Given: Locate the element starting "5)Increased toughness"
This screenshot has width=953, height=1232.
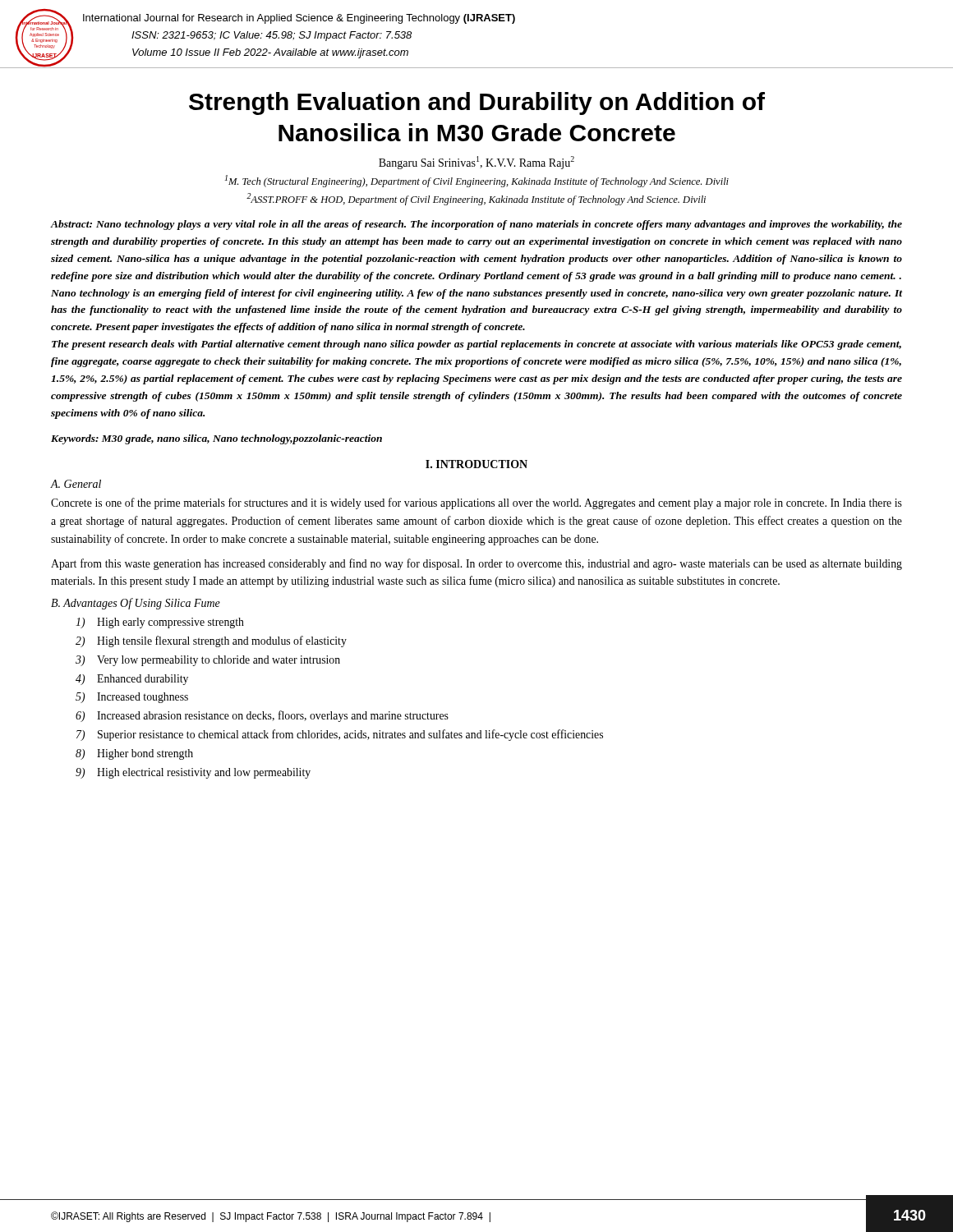Looking at the screenshot, I should click(x=132, y=697).
